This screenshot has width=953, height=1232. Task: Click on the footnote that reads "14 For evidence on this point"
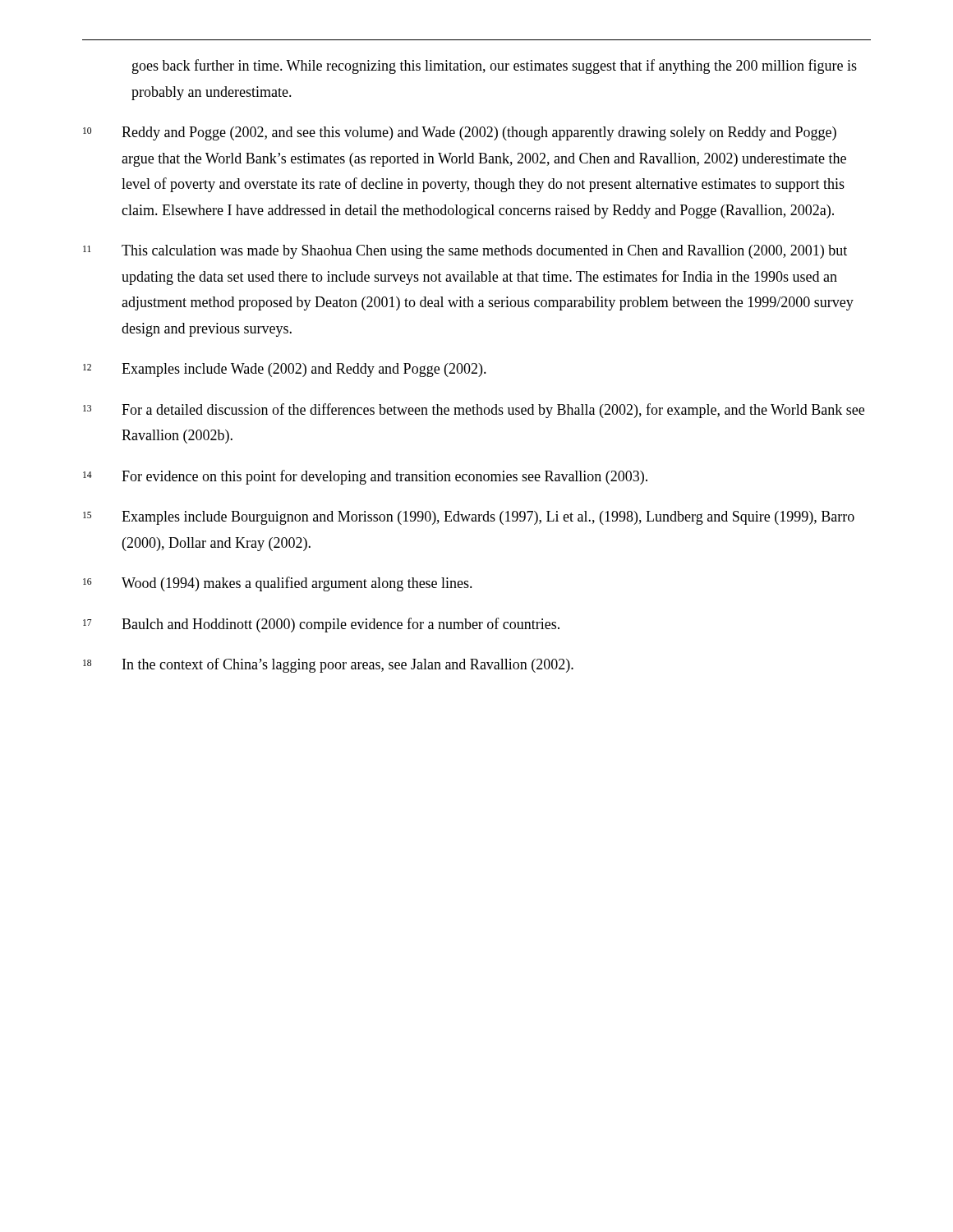365,477
